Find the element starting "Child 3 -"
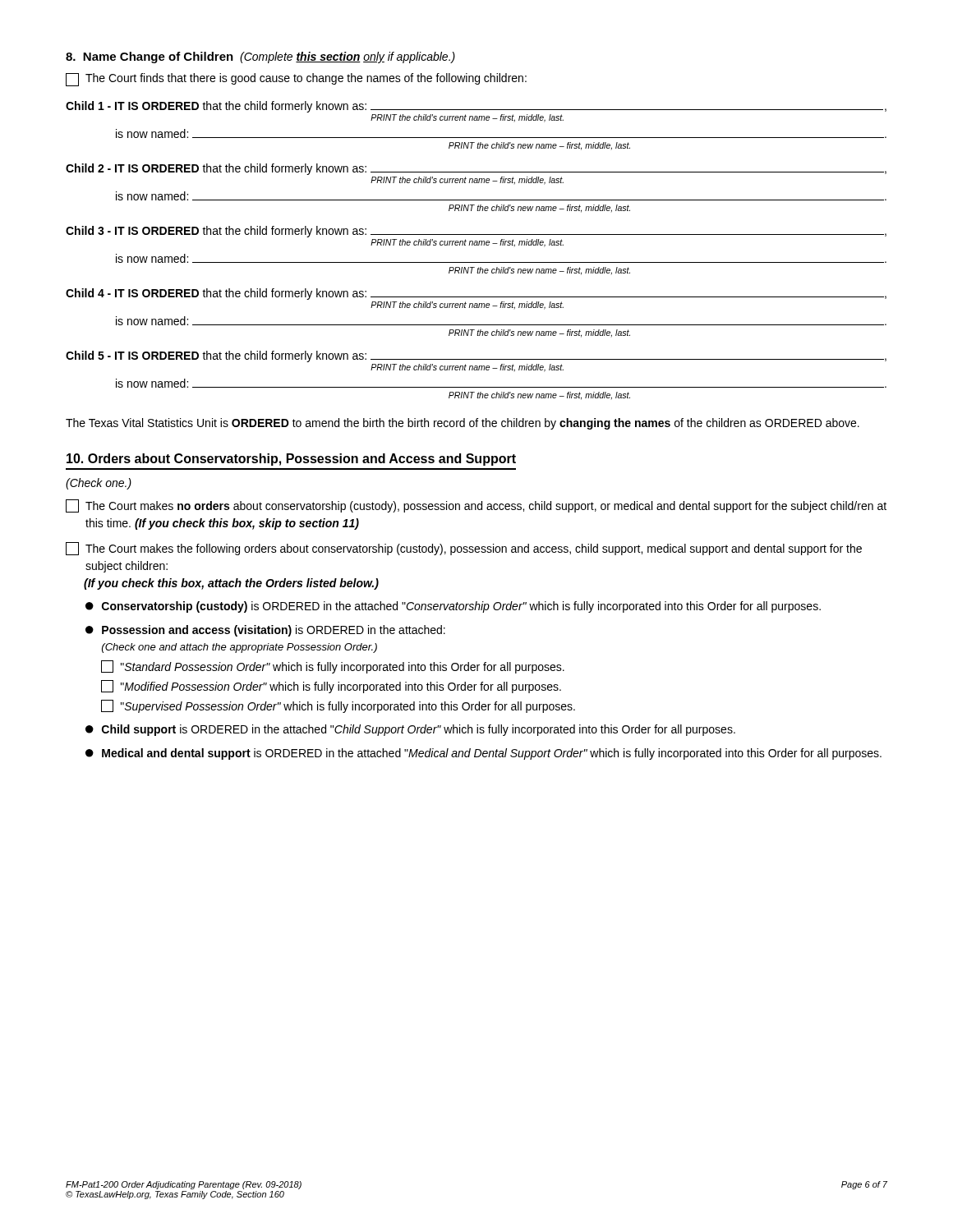Screen dimensions: 1232x953 [476, 248]
